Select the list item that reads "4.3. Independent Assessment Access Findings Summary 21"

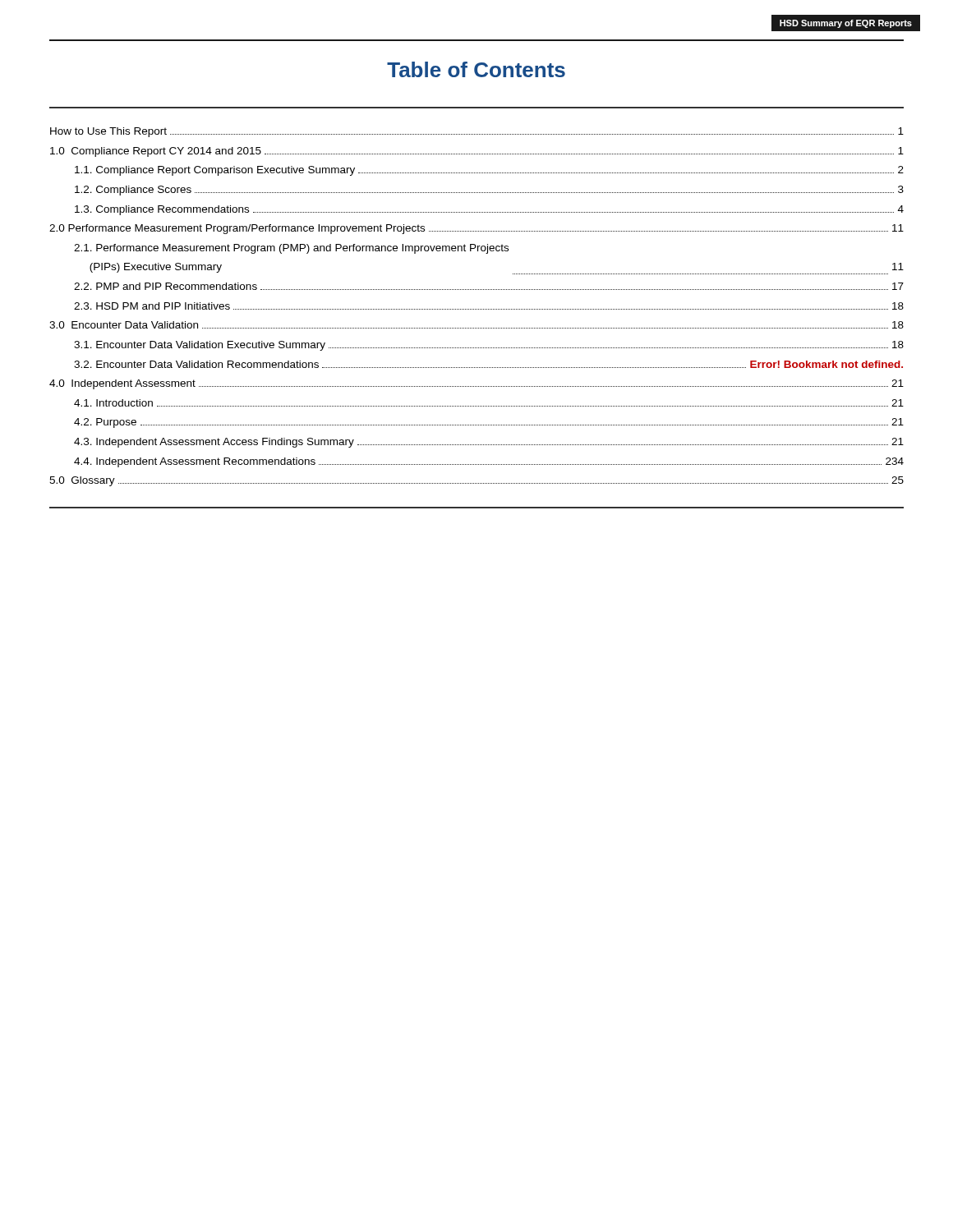click(x=489, y=442)
